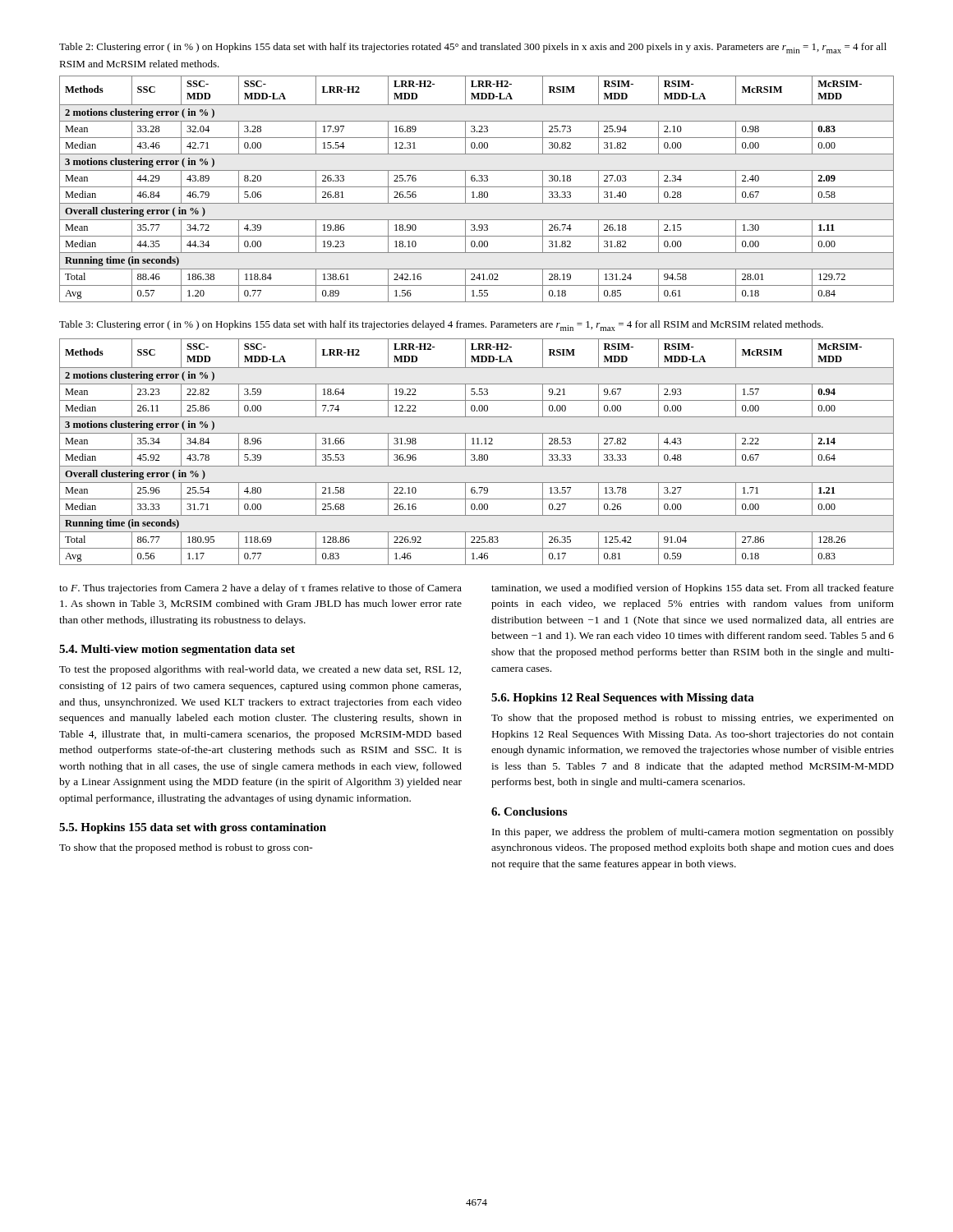Click on the region starting "In this paper, we"

click(x=693, y=848)
